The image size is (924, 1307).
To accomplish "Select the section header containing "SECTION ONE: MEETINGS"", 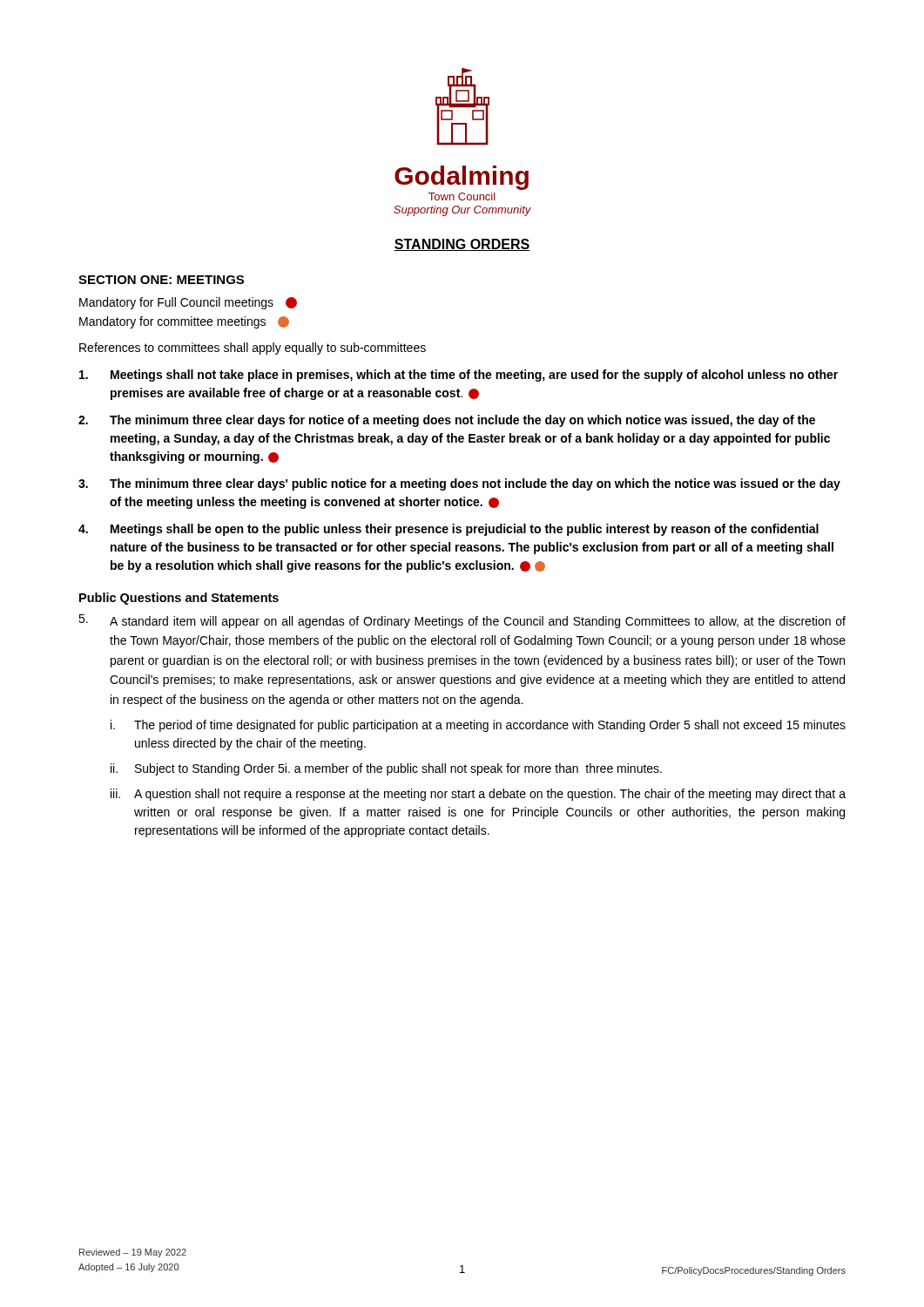I will (161, 279).
